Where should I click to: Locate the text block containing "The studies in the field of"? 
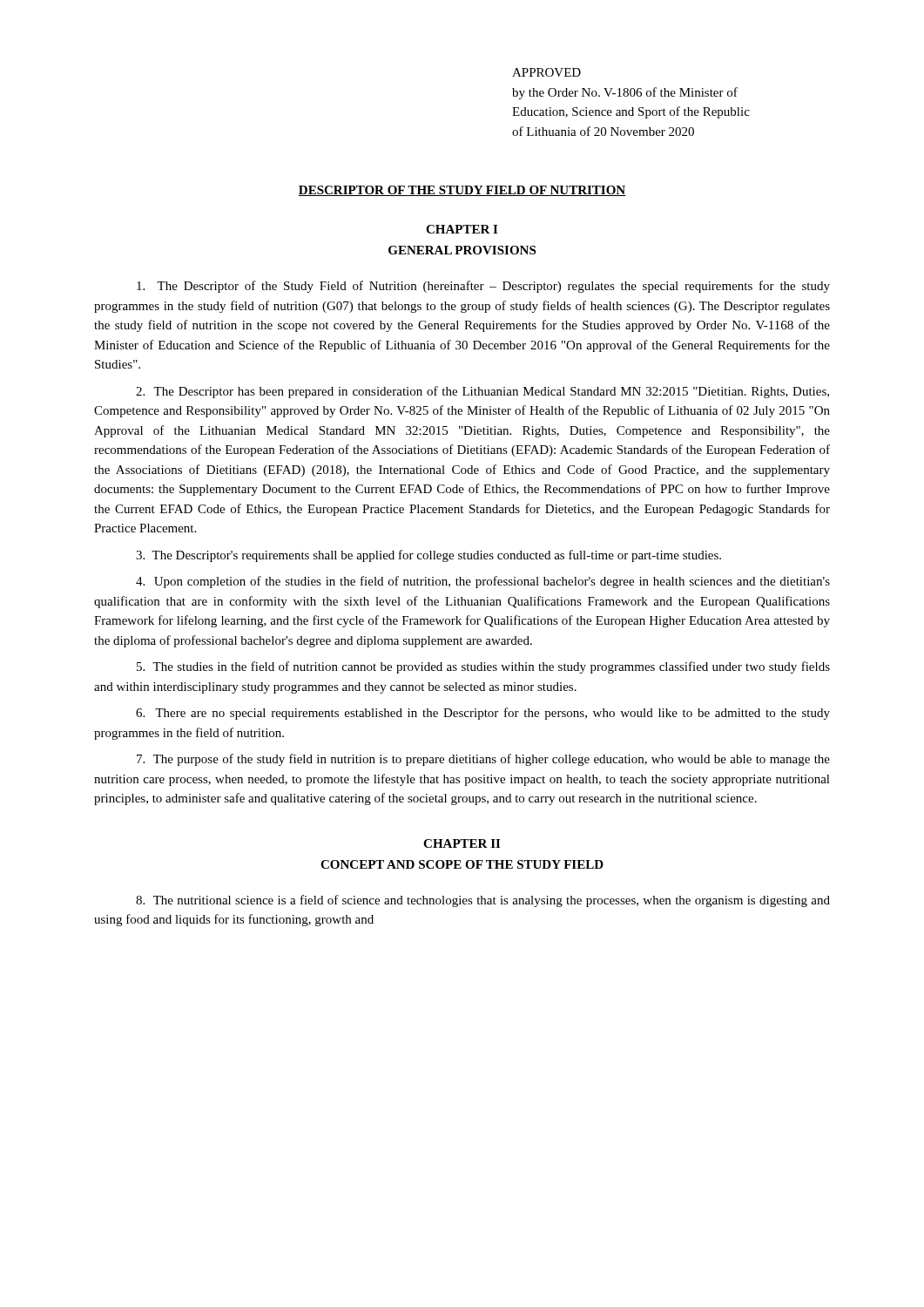tap(462, 676)
